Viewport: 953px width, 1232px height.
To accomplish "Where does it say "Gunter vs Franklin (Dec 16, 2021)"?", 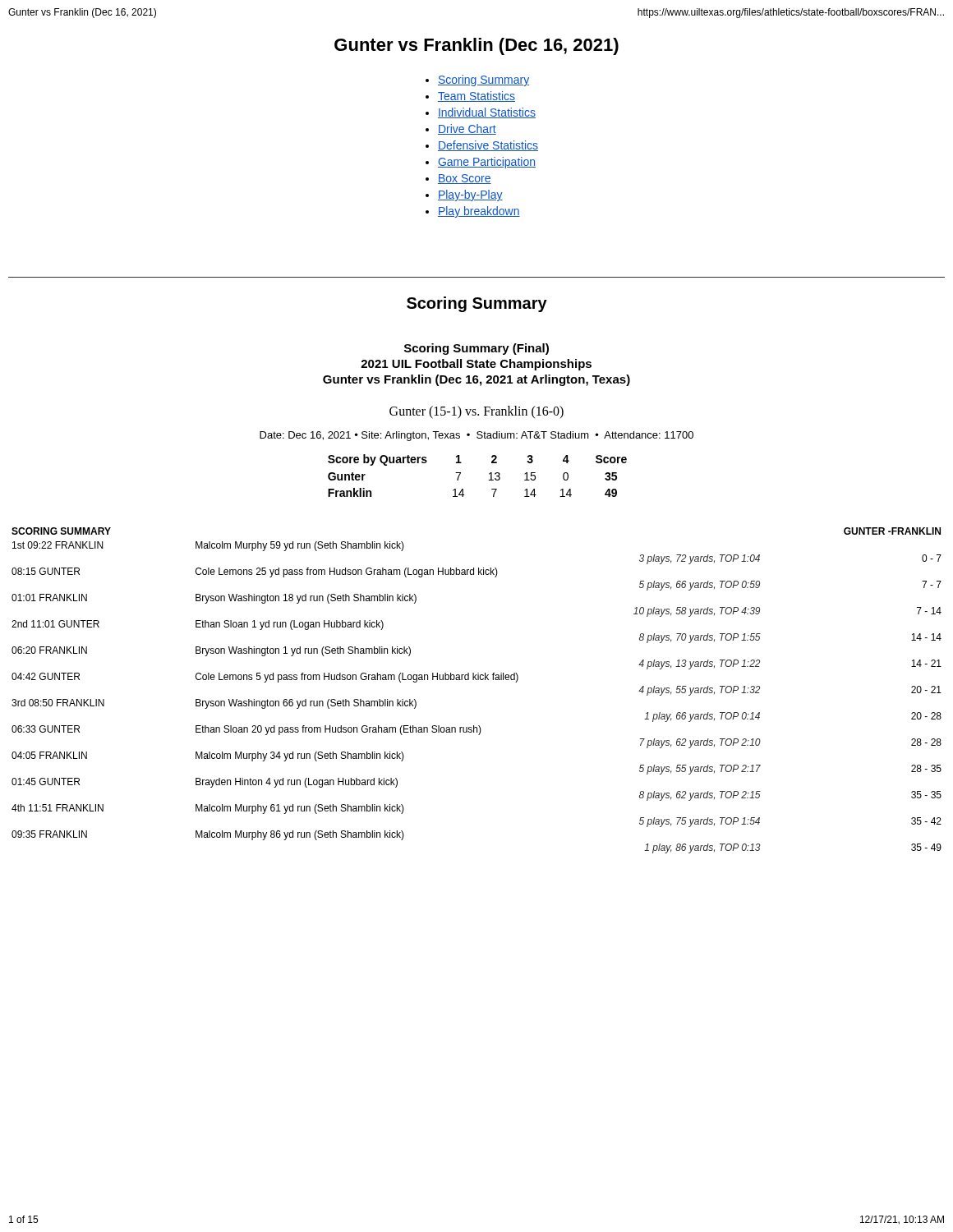I will tap(476, 45).
